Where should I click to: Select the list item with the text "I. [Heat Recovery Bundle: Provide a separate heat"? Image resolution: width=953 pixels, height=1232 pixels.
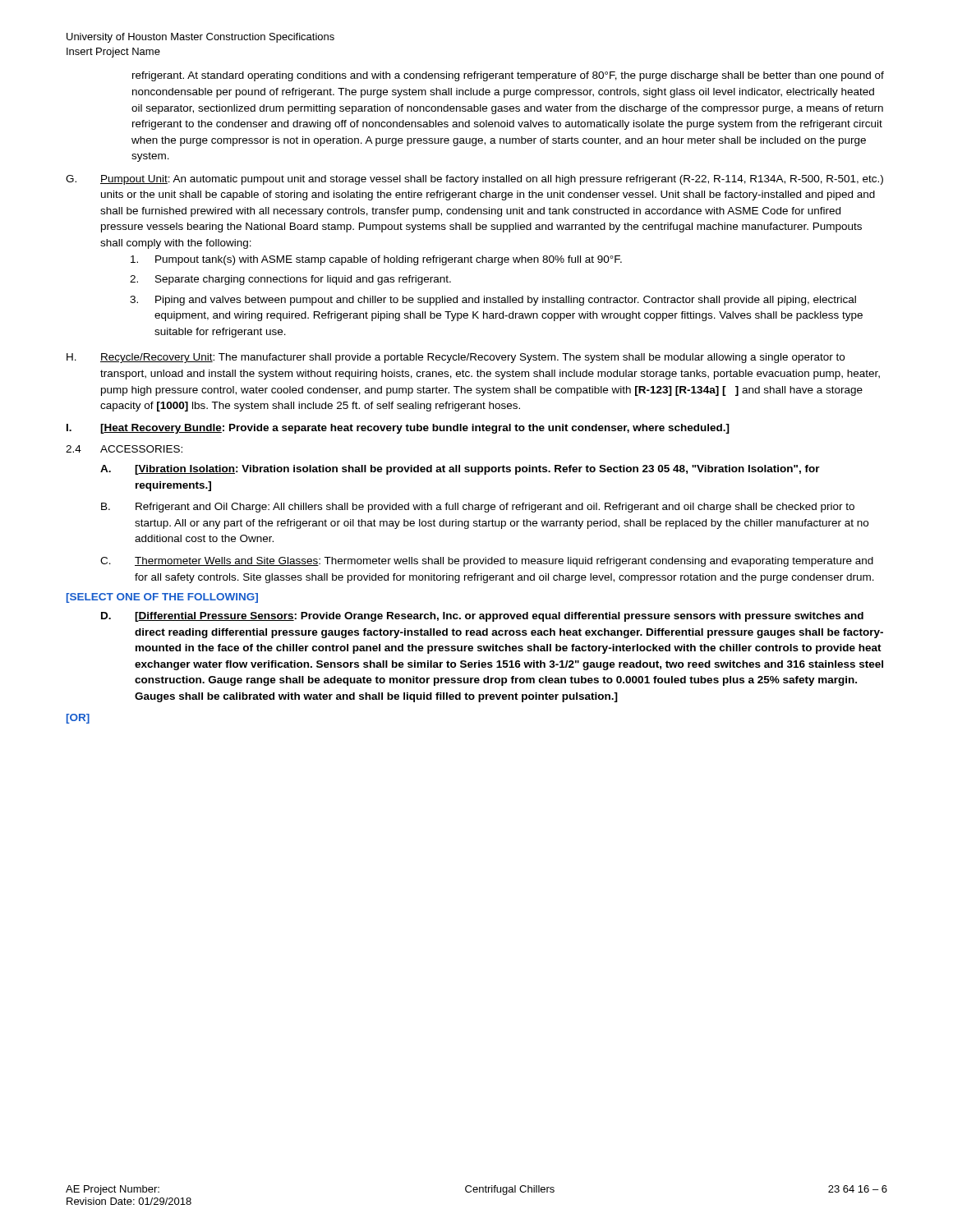click(476, 427)
